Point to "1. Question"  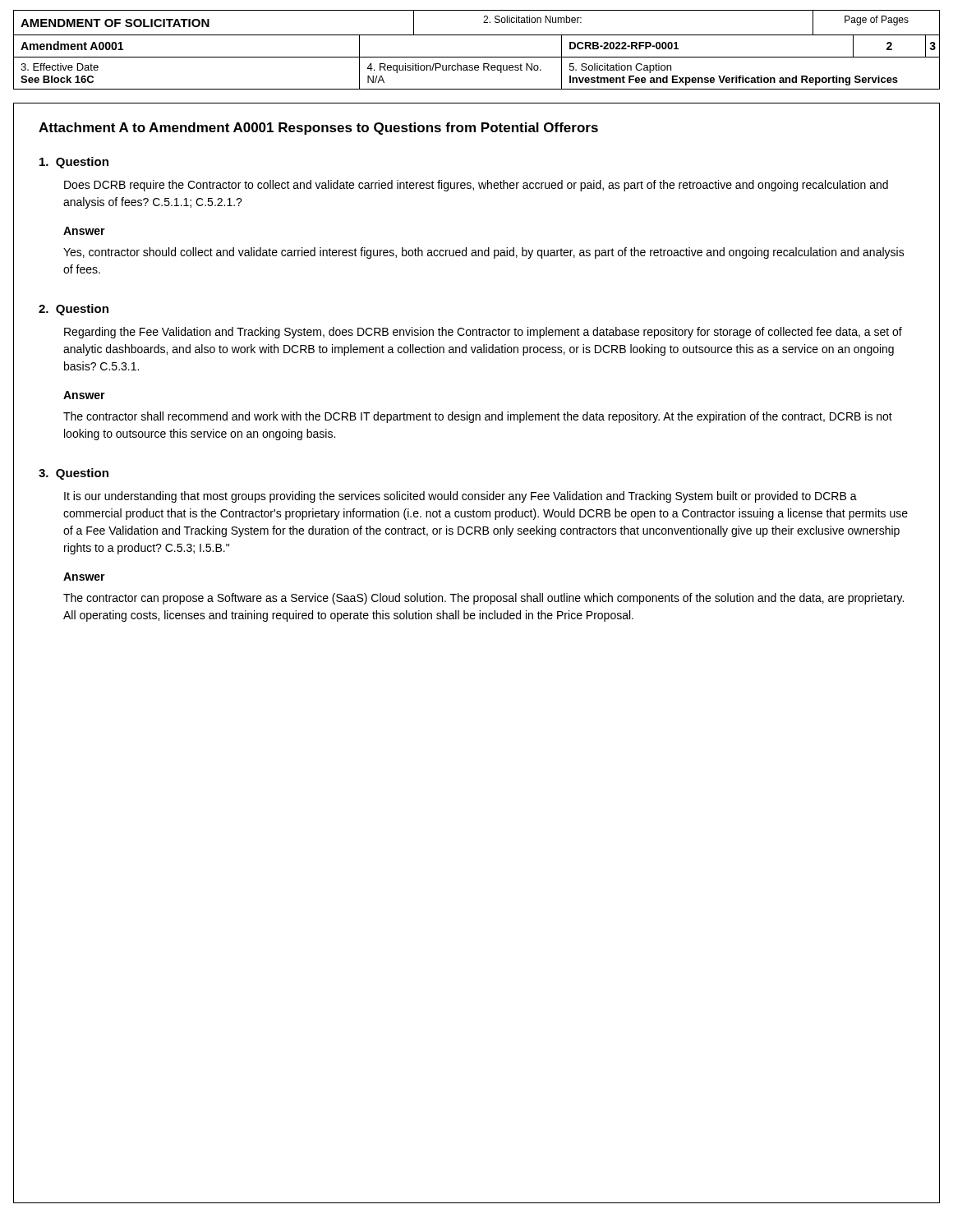74,161
